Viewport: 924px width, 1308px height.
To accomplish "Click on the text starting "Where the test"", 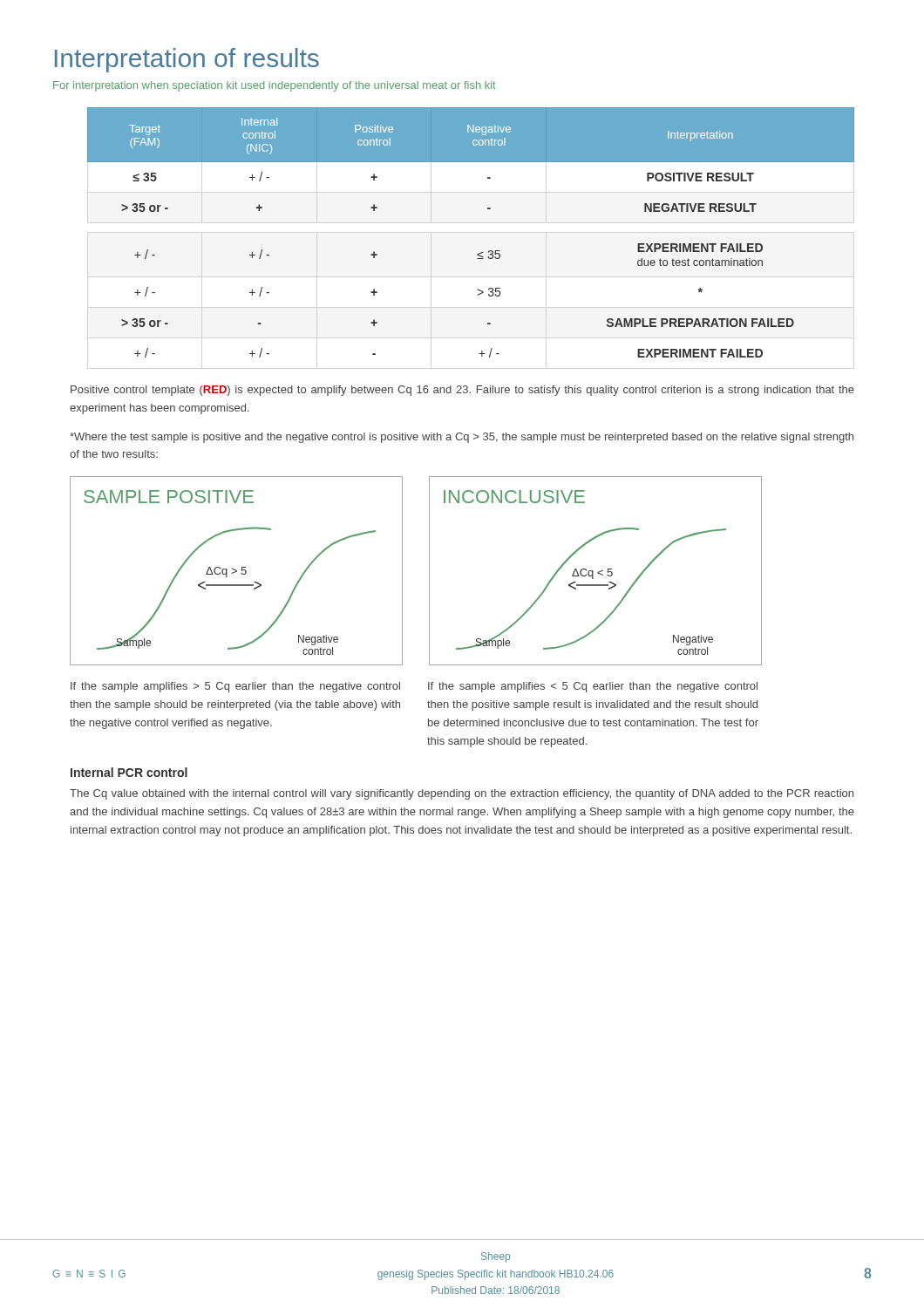I will (462, 446).
